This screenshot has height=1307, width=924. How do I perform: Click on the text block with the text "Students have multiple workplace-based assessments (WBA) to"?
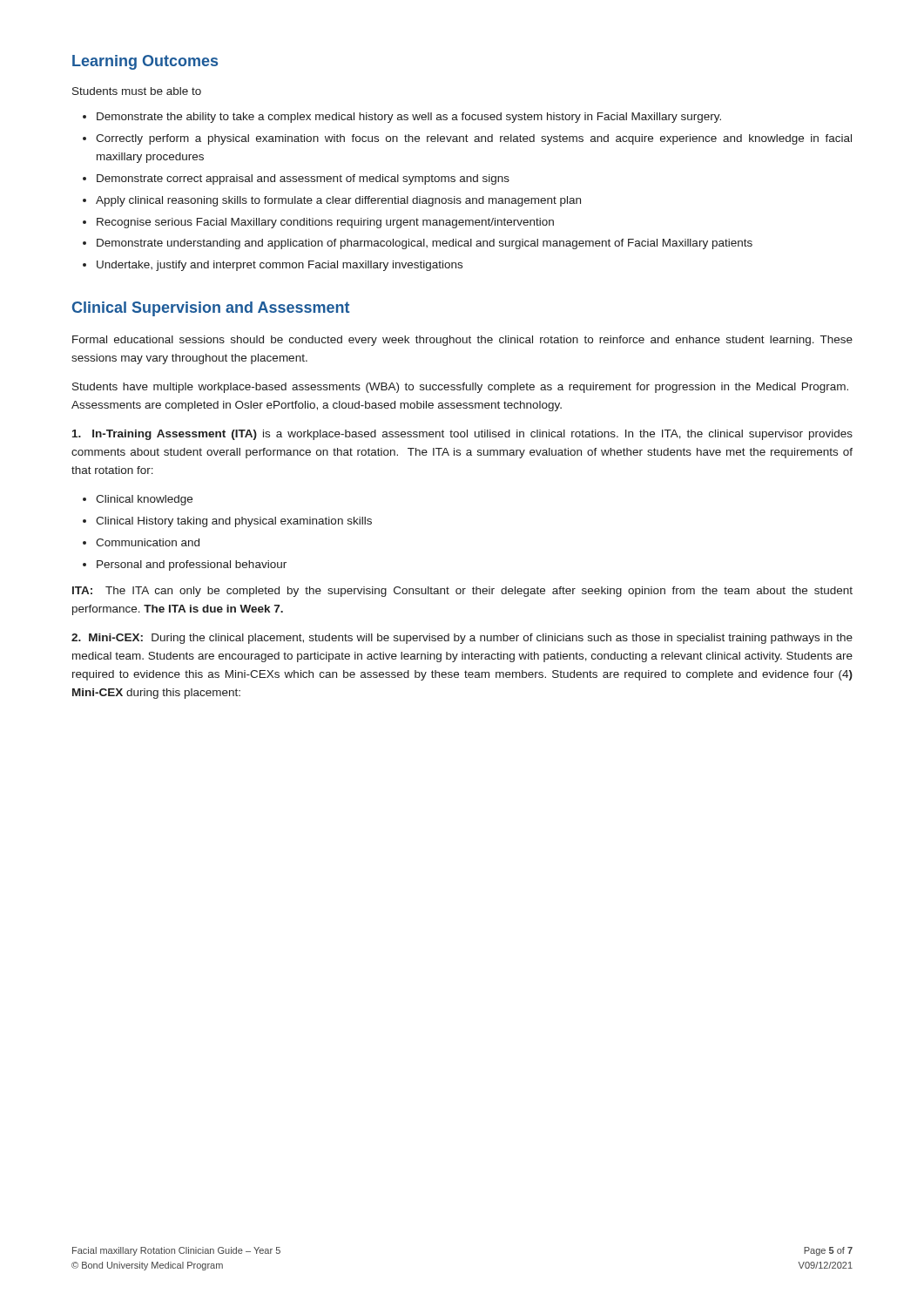point(462,396)
